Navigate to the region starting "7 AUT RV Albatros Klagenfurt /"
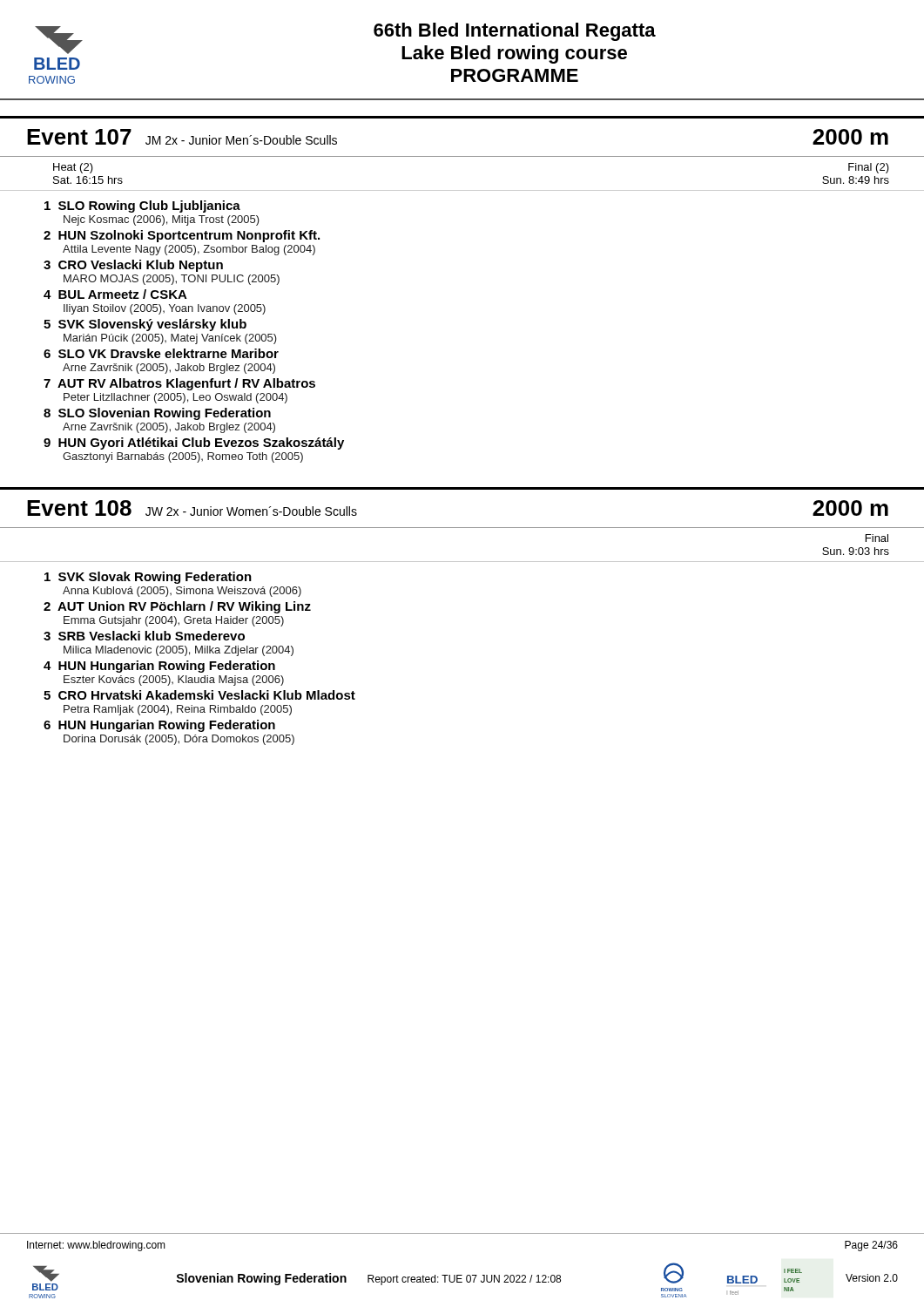The image size is (924, 1307). click(179, 384)
